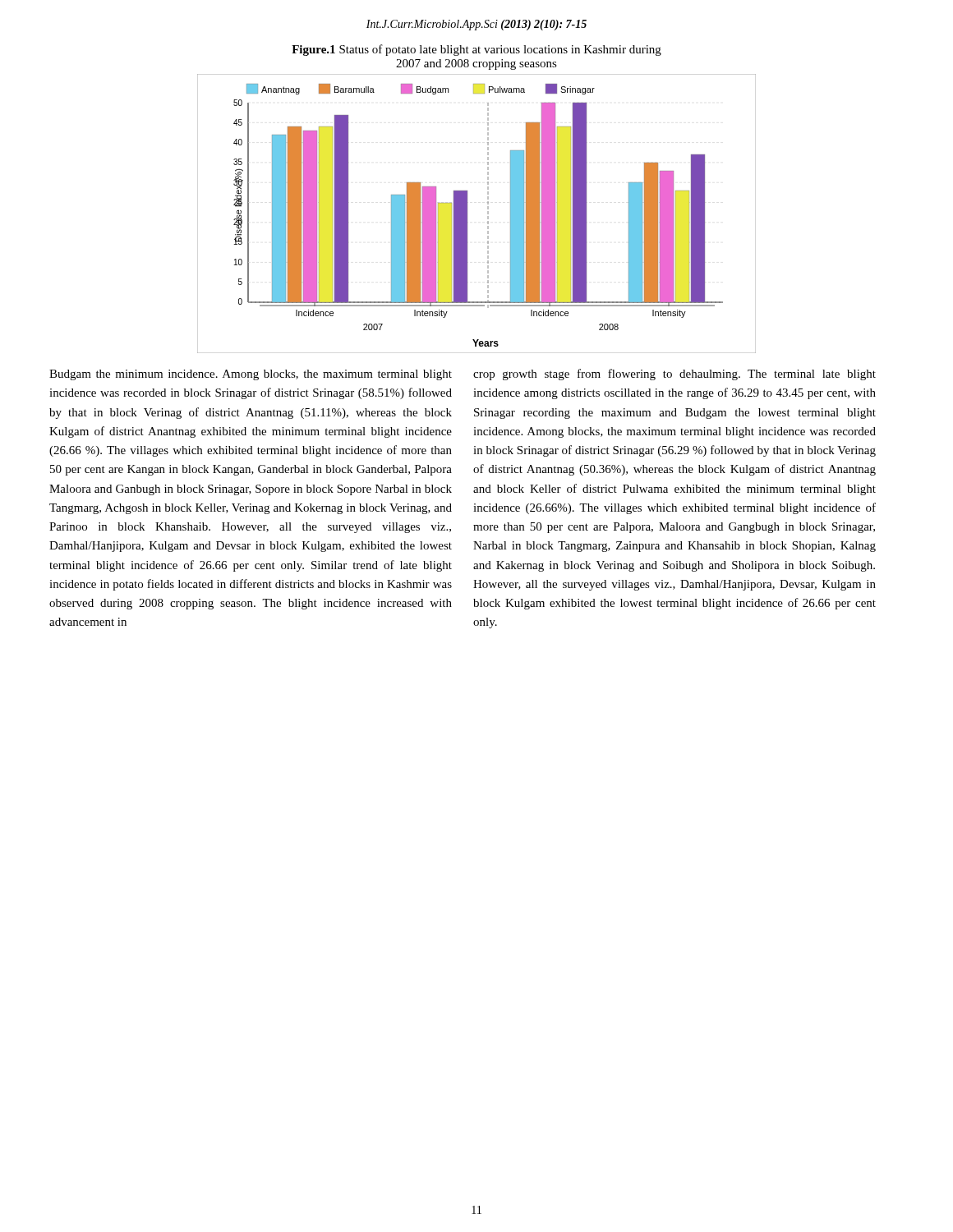Click on the caption containing "Figure.1 Status of potato"

pyautogui.click(x=476, y=56)
